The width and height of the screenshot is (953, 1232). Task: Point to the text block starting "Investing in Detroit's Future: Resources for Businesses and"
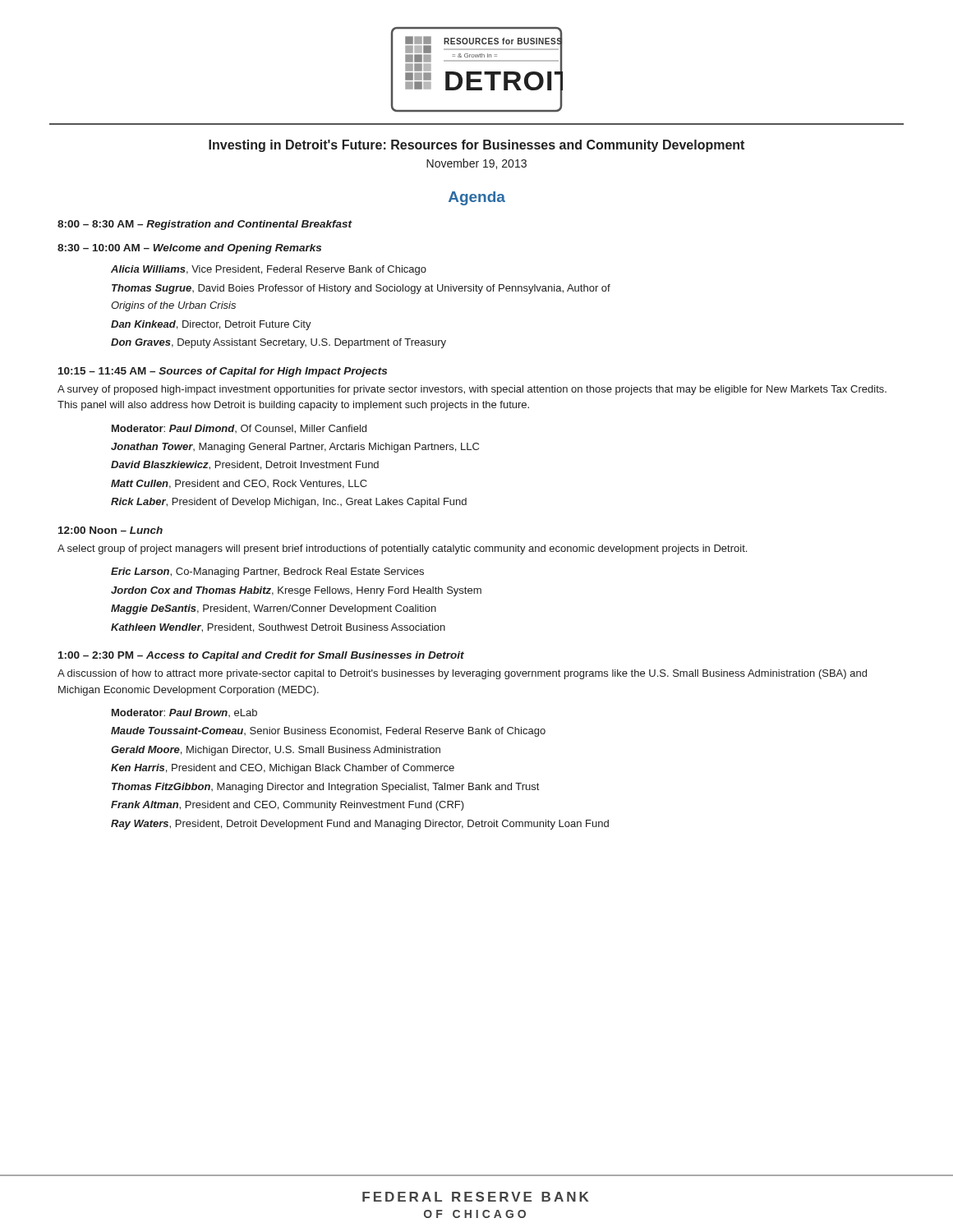click(476, 153)
